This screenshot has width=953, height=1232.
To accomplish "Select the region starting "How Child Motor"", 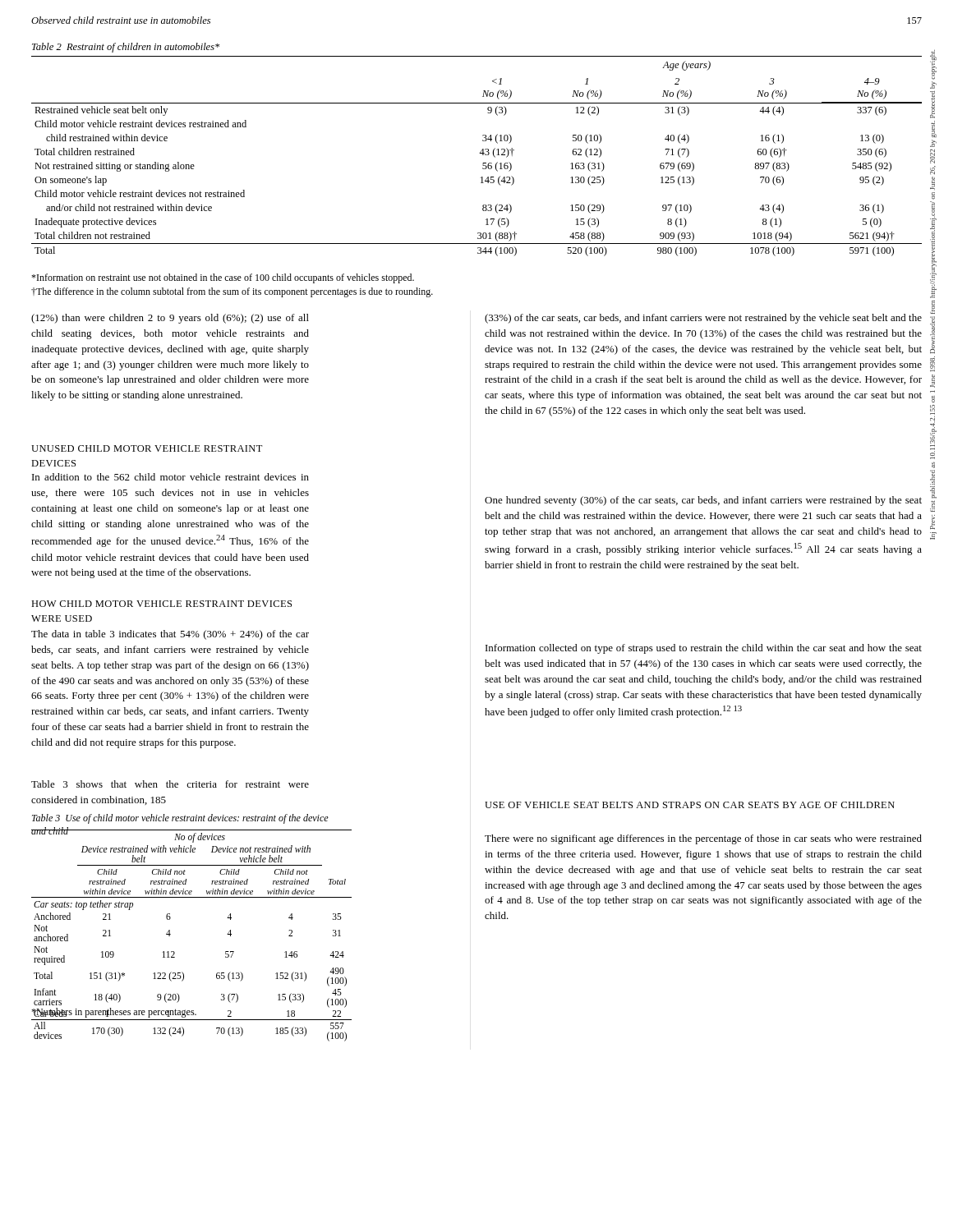I will tap(162, 611).
